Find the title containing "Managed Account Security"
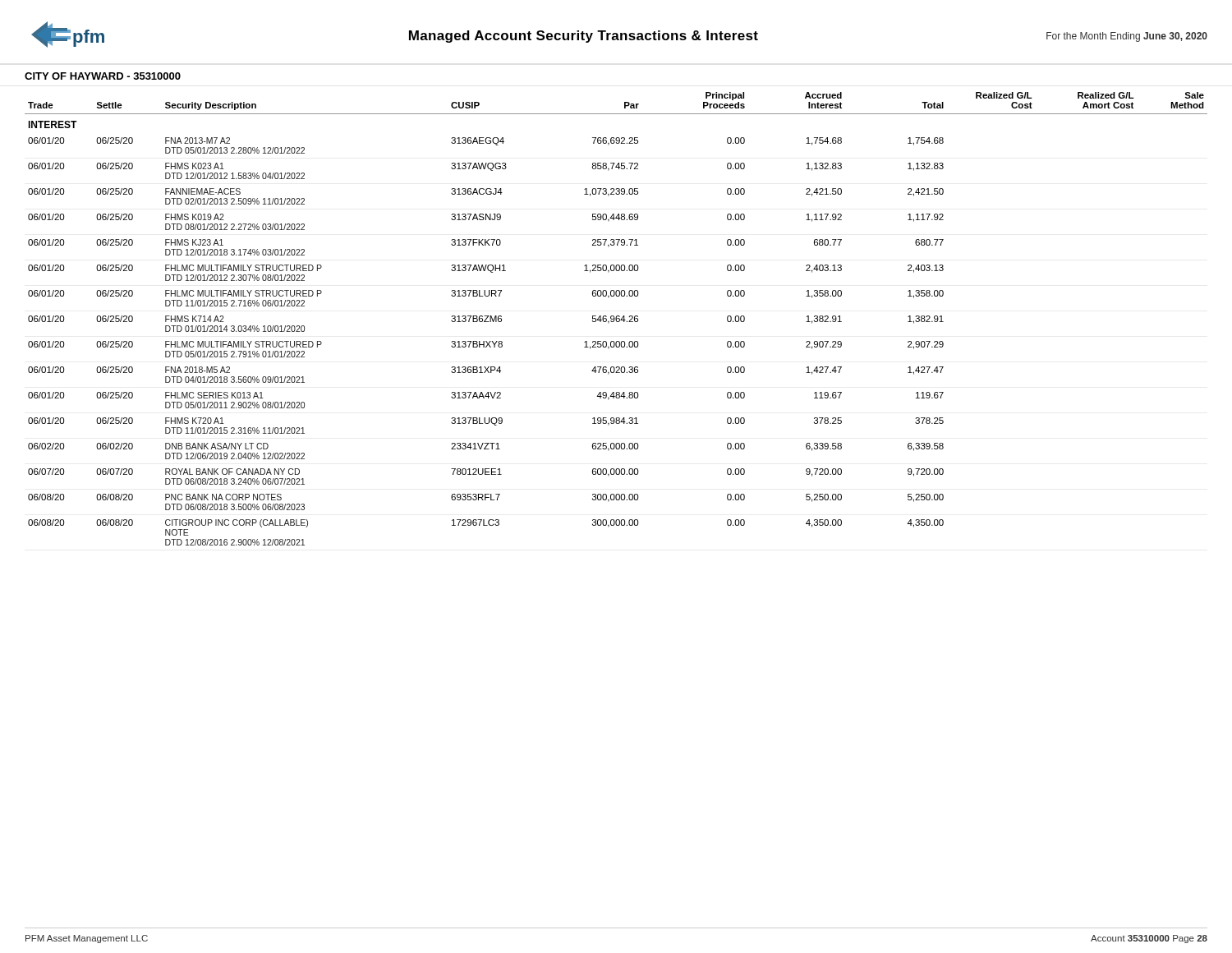The image size is (1232, 953). pos(583,35)
